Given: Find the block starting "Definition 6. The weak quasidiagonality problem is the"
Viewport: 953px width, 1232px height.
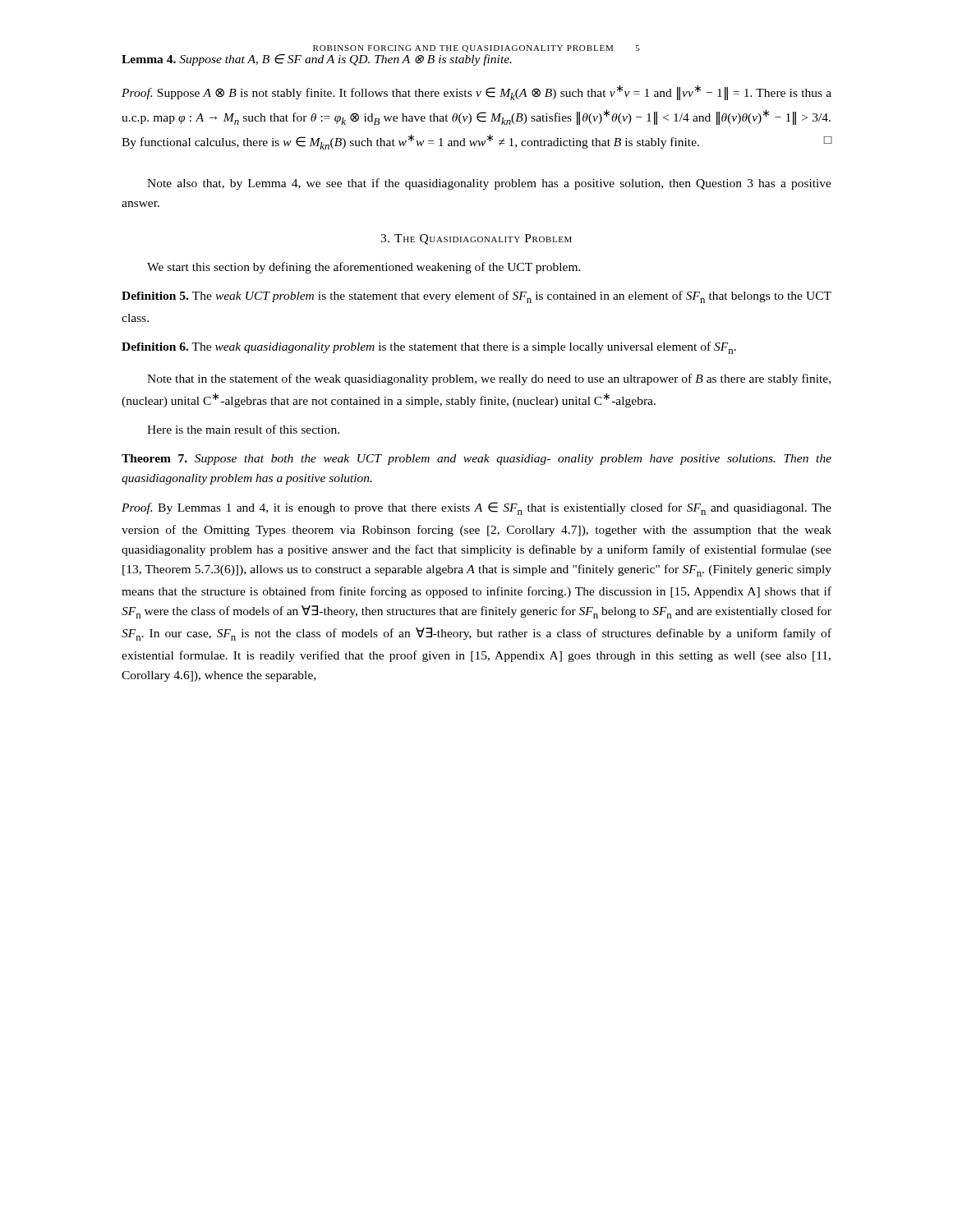Looking at the screenshot, I should coord(476,348).
